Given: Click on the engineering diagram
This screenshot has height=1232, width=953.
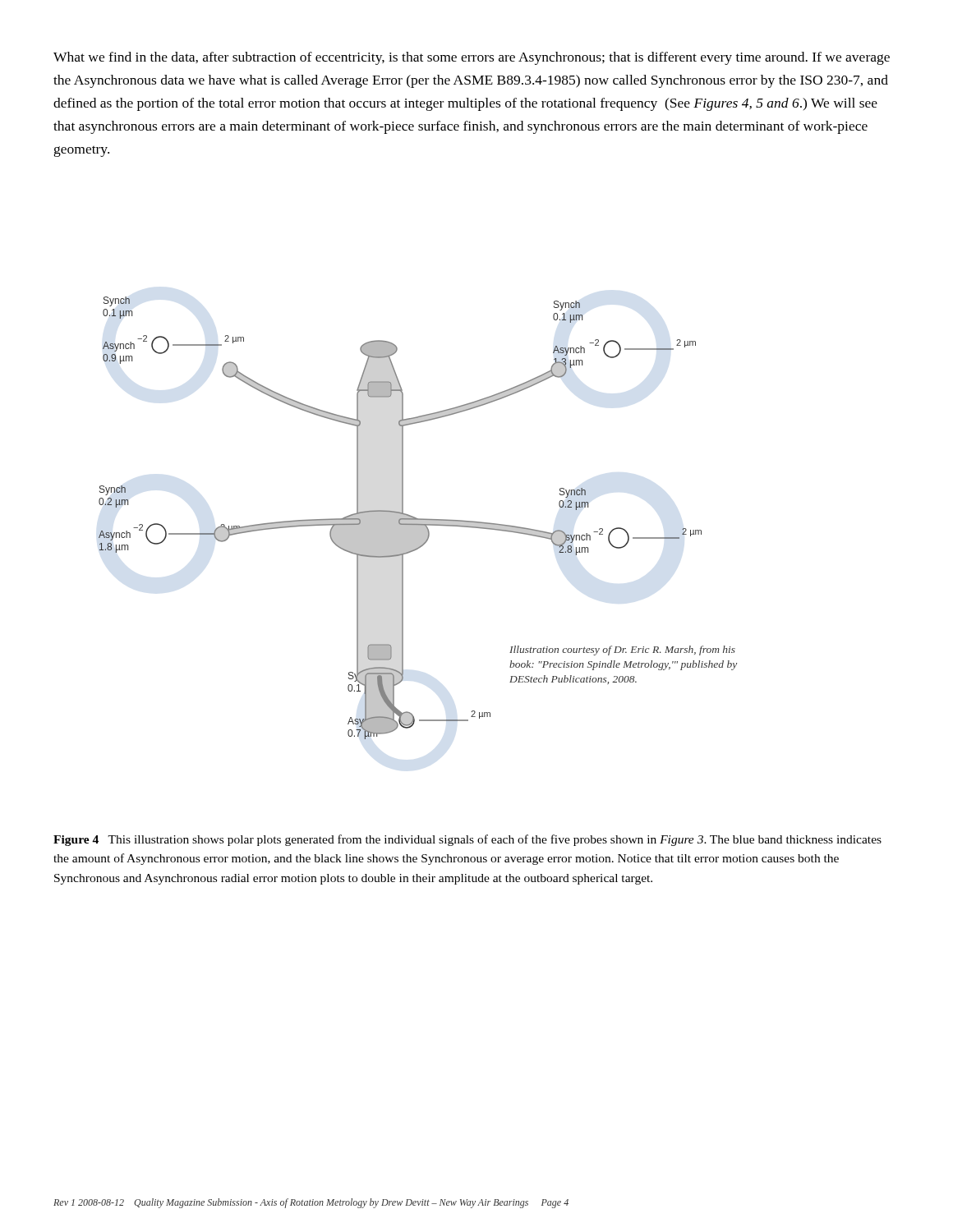Looking at the screenshot, I should pos(476,517).
